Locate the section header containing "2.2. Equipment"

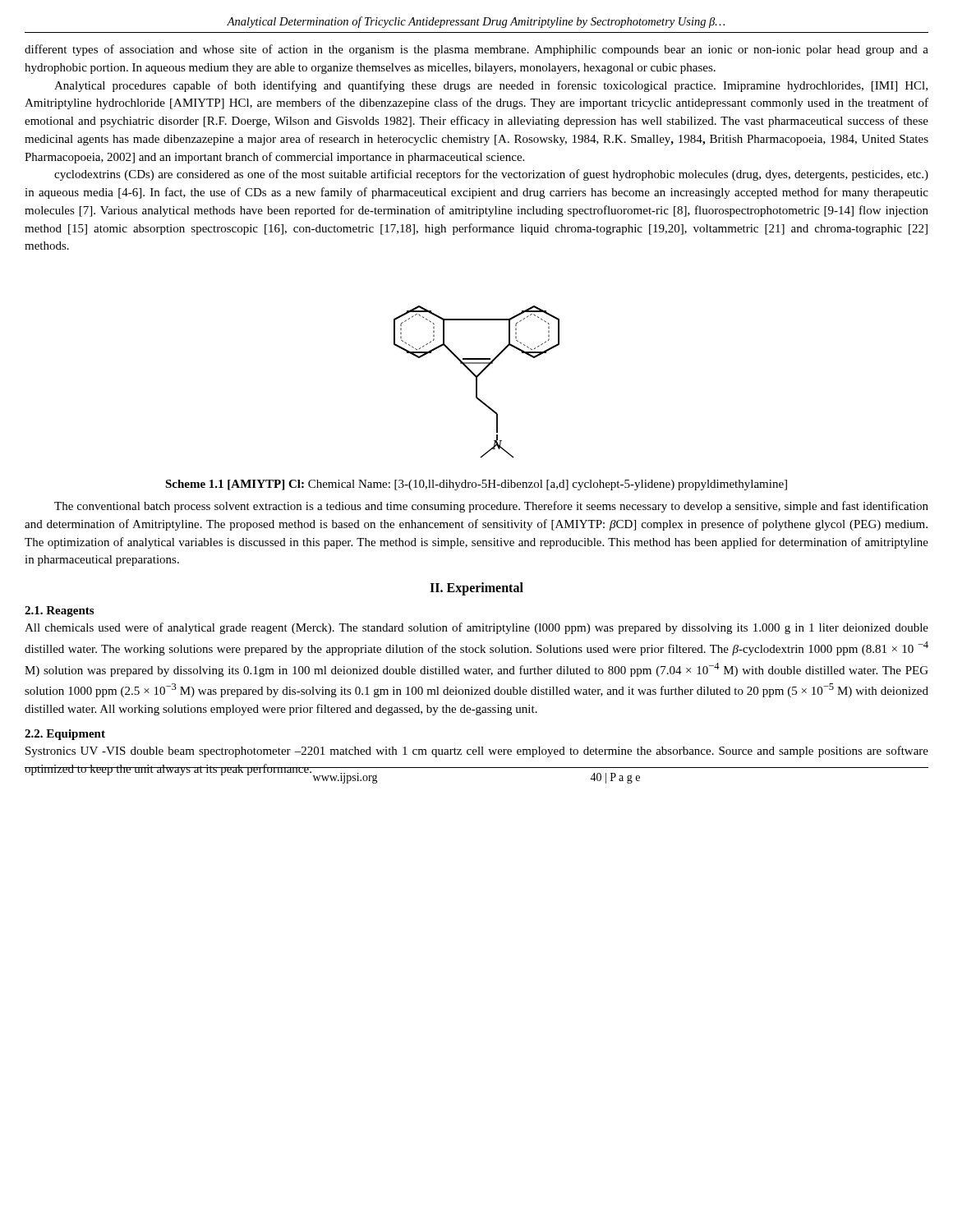coord(65,733)
